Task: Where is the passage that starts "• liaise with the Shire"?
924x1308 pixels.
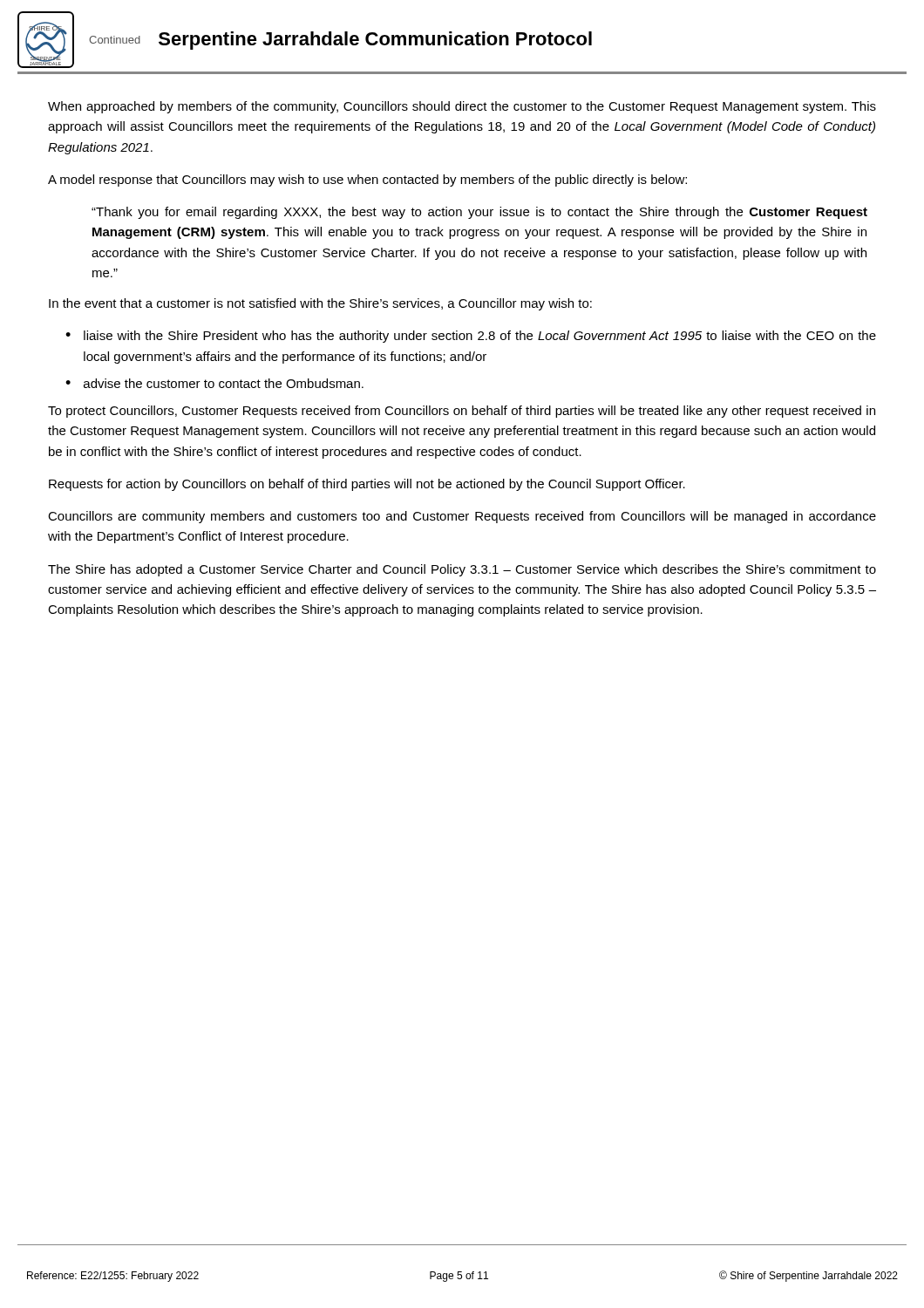Action: click(471, 346)
